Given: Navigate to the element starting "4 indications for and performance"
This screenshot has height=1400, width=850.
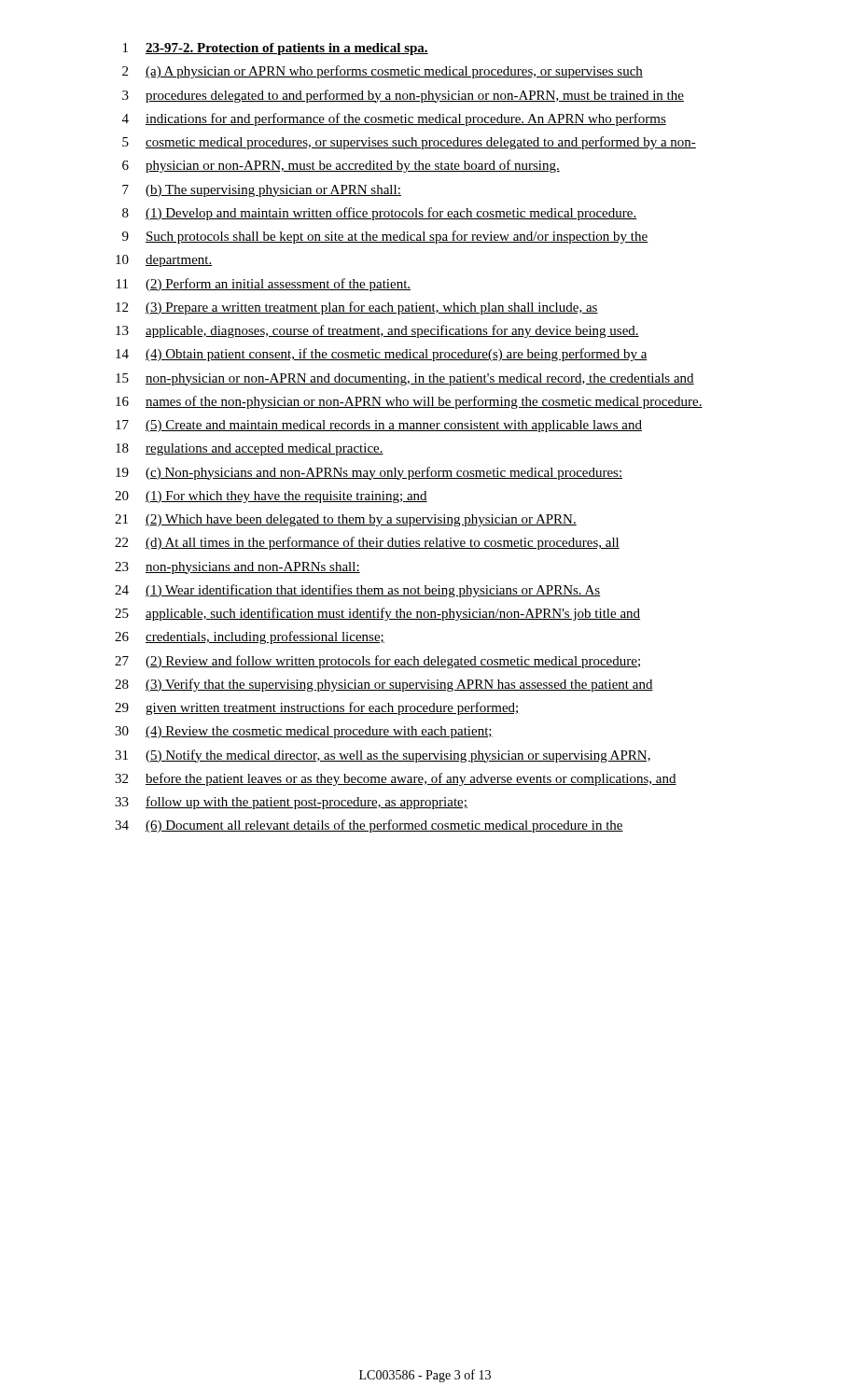Looking at the screenshot, I should pos(444,119).
